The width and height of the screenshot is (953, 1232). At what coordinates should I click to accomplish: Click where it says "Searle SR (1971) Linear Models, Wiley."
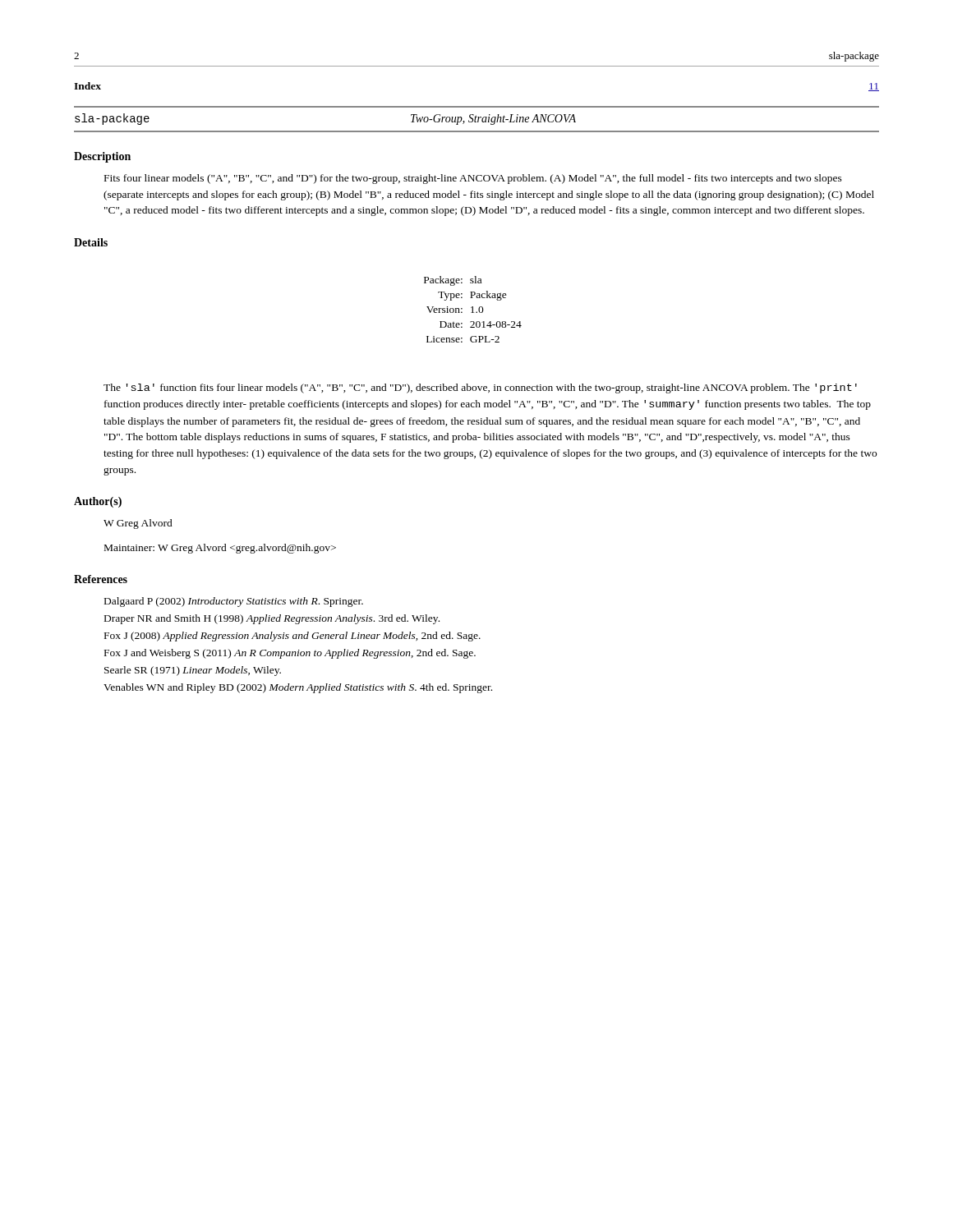[193, 670]
